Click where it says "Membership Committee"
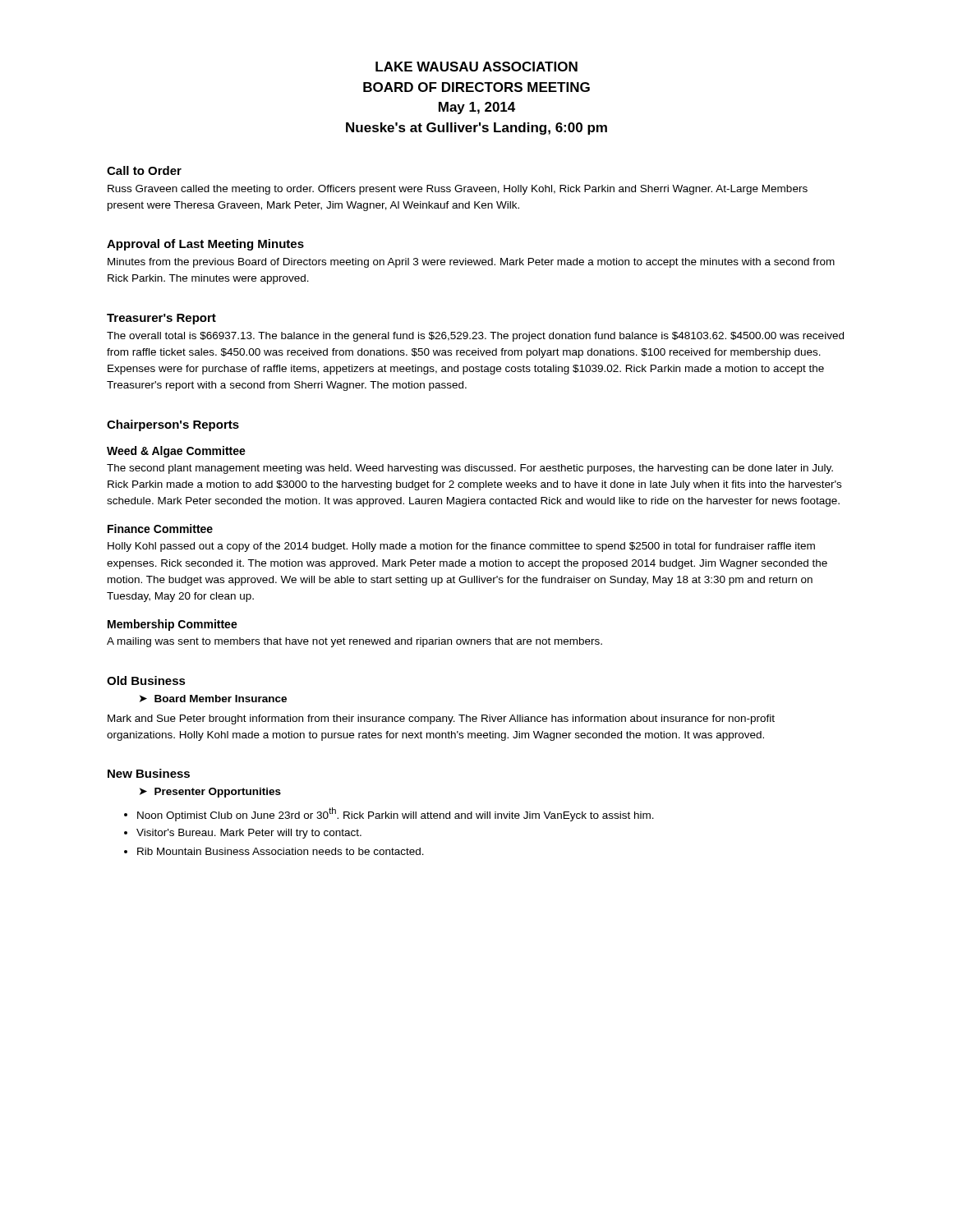Viewport: 953px width, 1232px height. [x=172, y=624]
